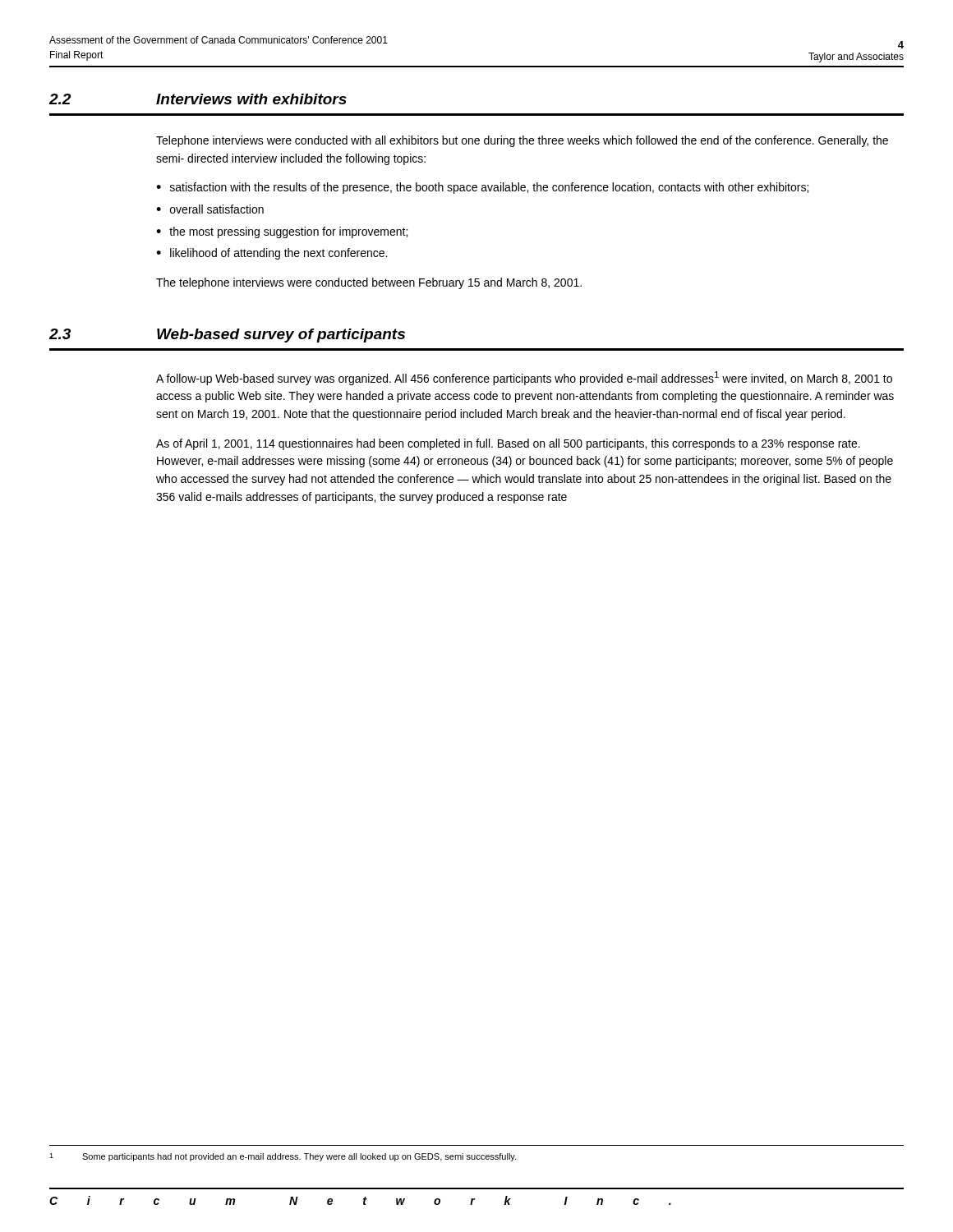The width and height of the screenshot is (953, 1232).
Task: Navigate to the text starting "The telephone interviews were conducted between February 15"
Action: tap(530, 283)
